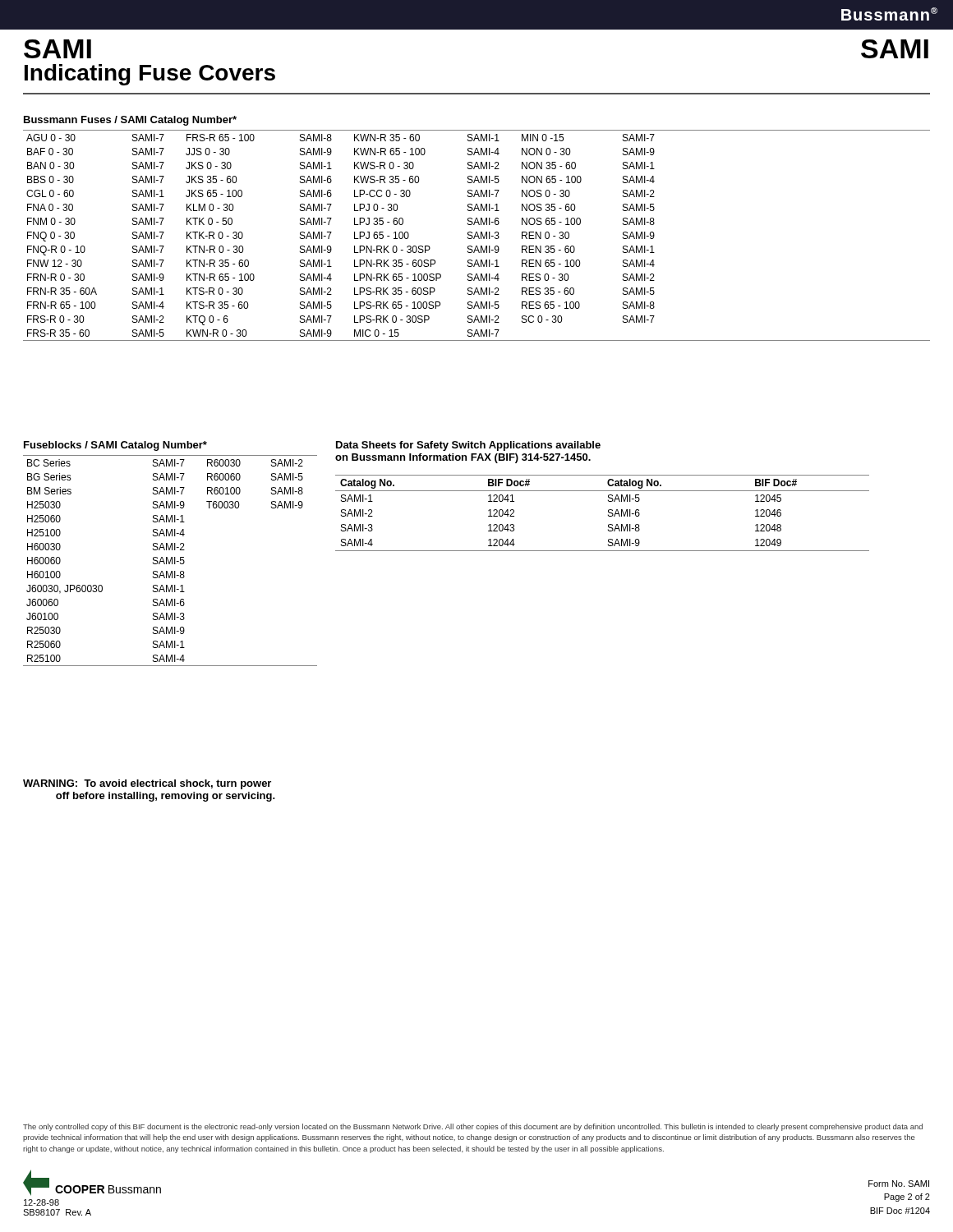Click the section header that begins "Data Sheets for Safety Switch Applications availableon Bussmann"

468,451
